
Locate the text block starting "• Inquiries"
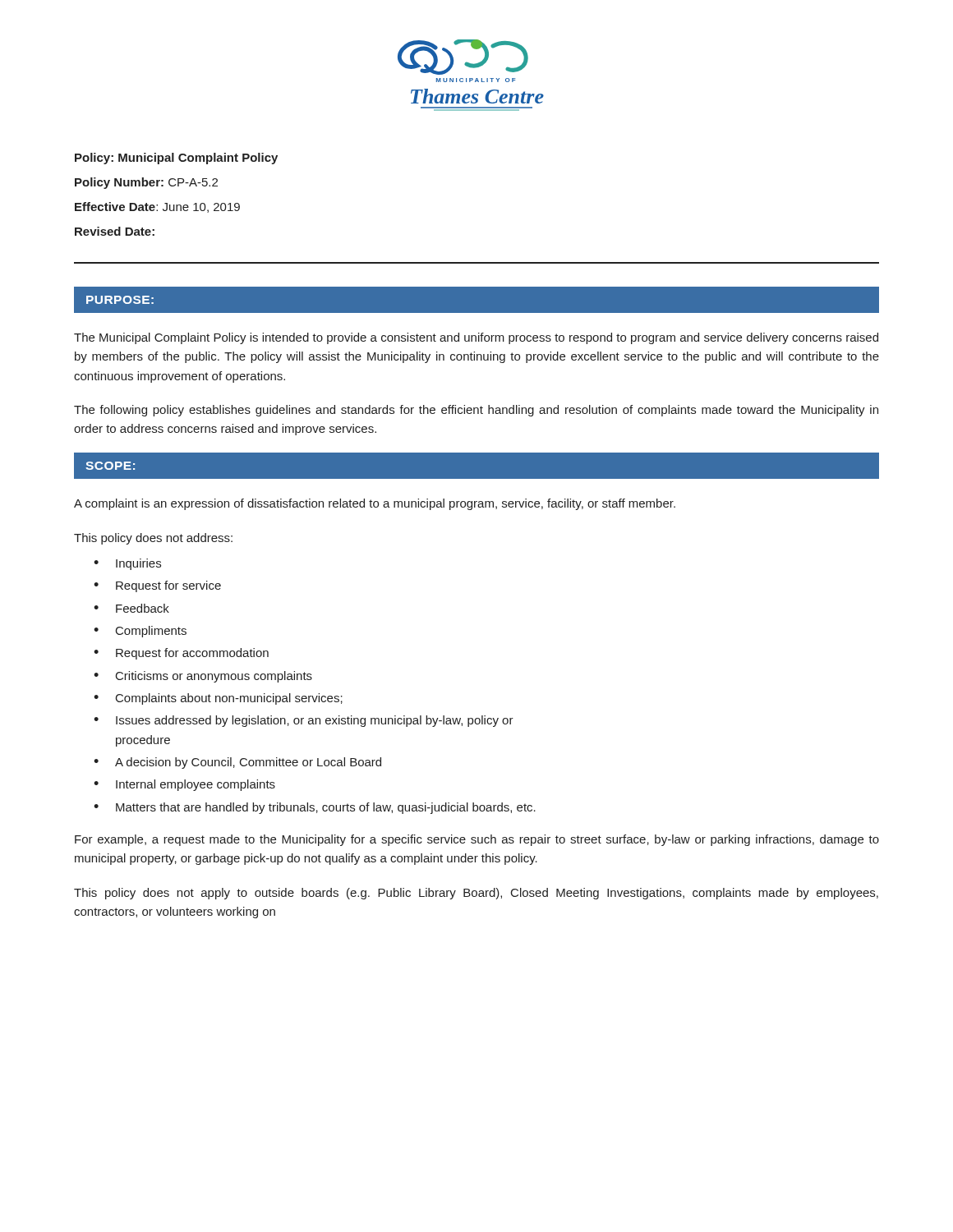(x=127, y=564)
